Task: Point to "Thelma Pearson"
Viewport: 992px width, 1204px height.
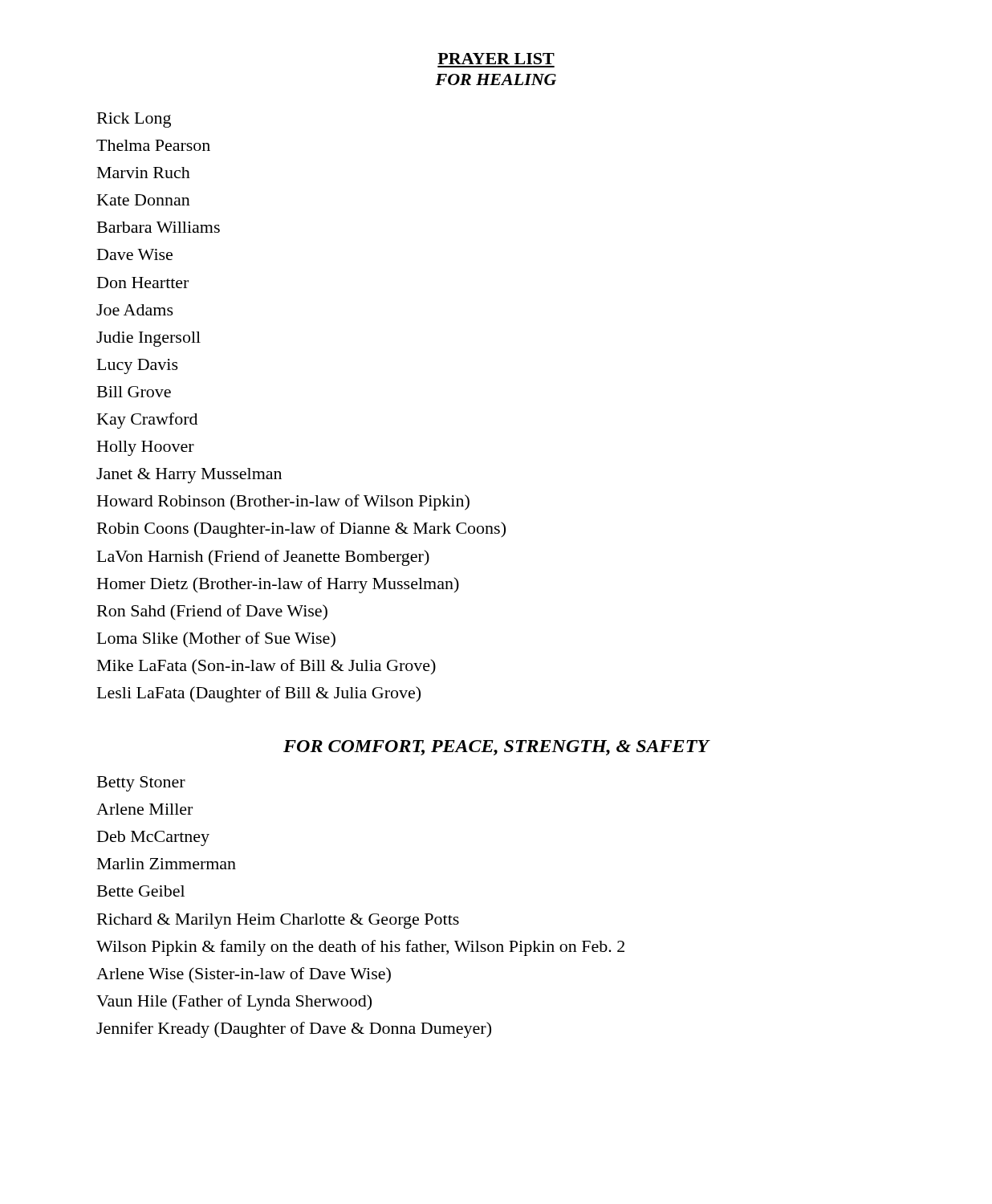Action: [153, 145]
